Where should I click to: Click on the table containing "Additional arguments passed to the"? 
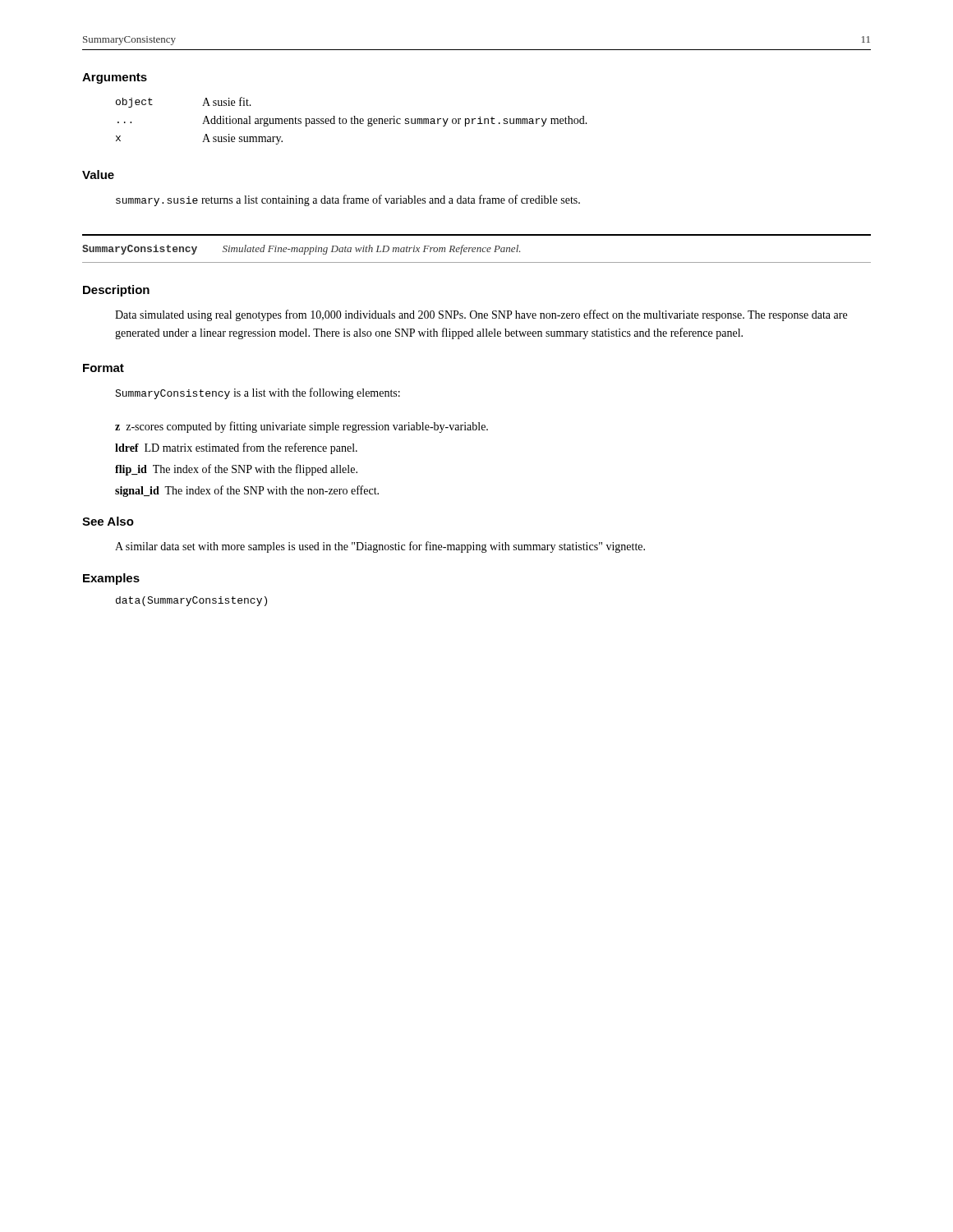pyautogui.click(x=476, y=121)
